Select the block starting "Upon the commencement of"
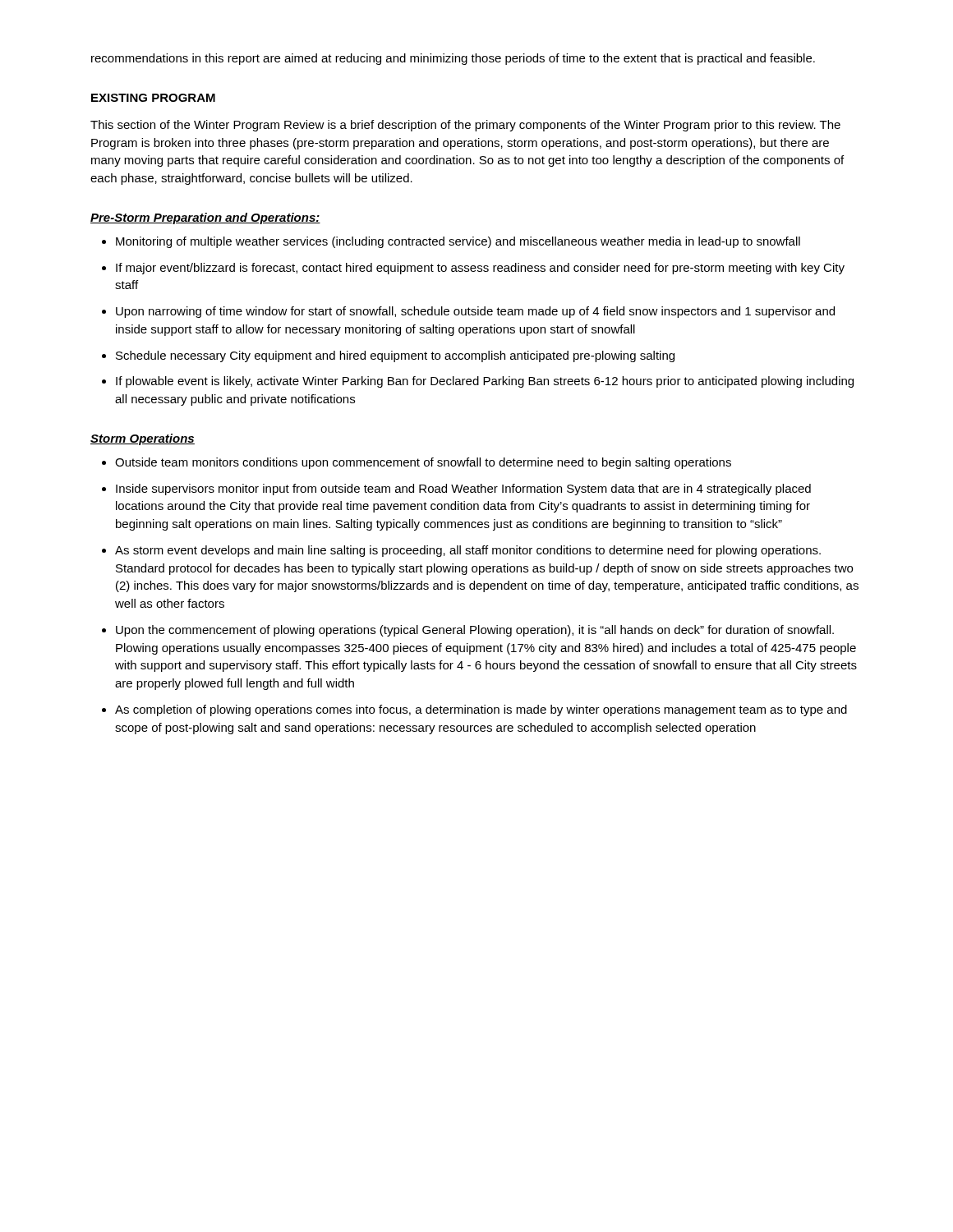The image size is (953, 1232). click(x=486, y=656)
